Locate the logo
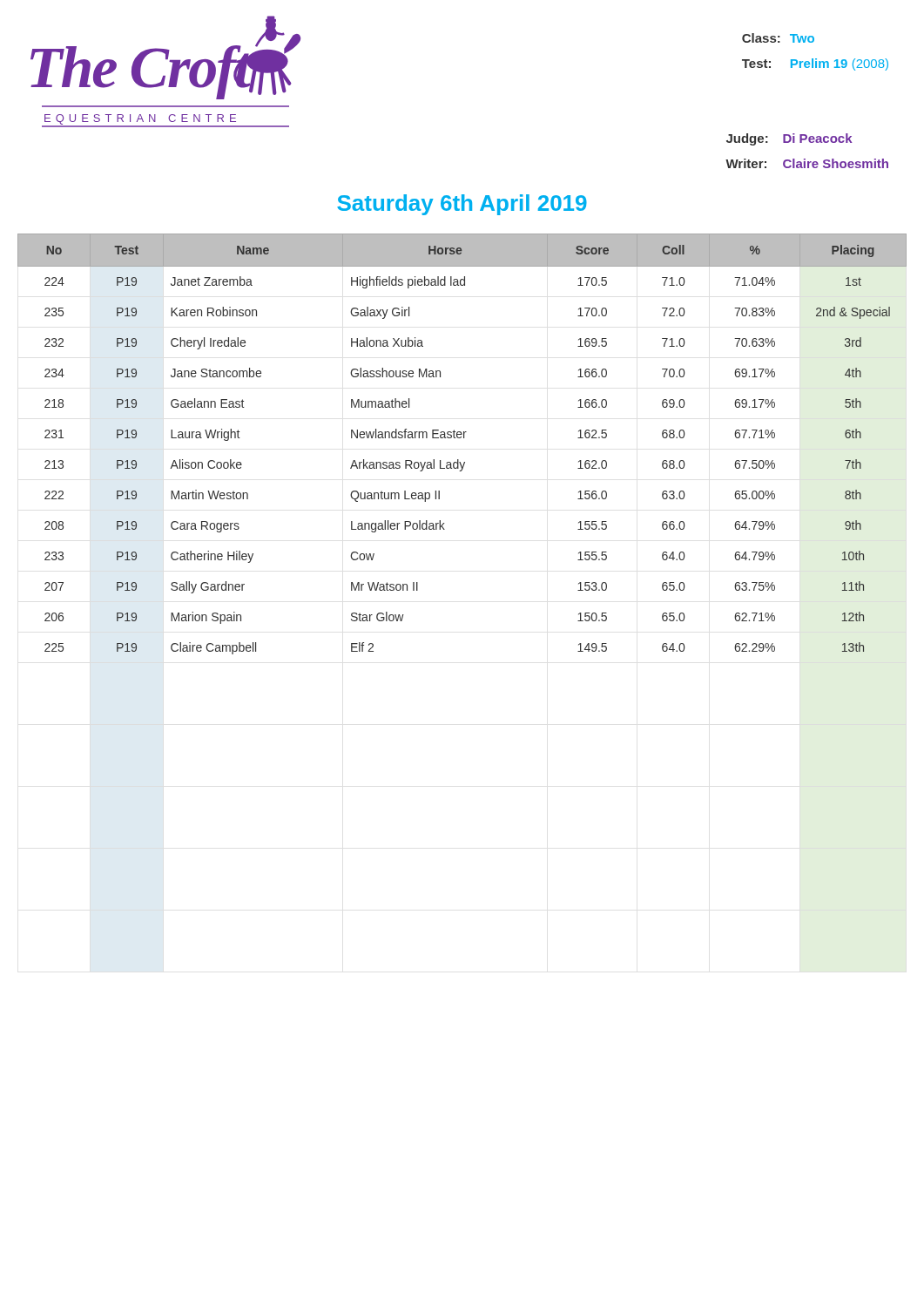Viewport: 924px width, 1307px height. 165,91
